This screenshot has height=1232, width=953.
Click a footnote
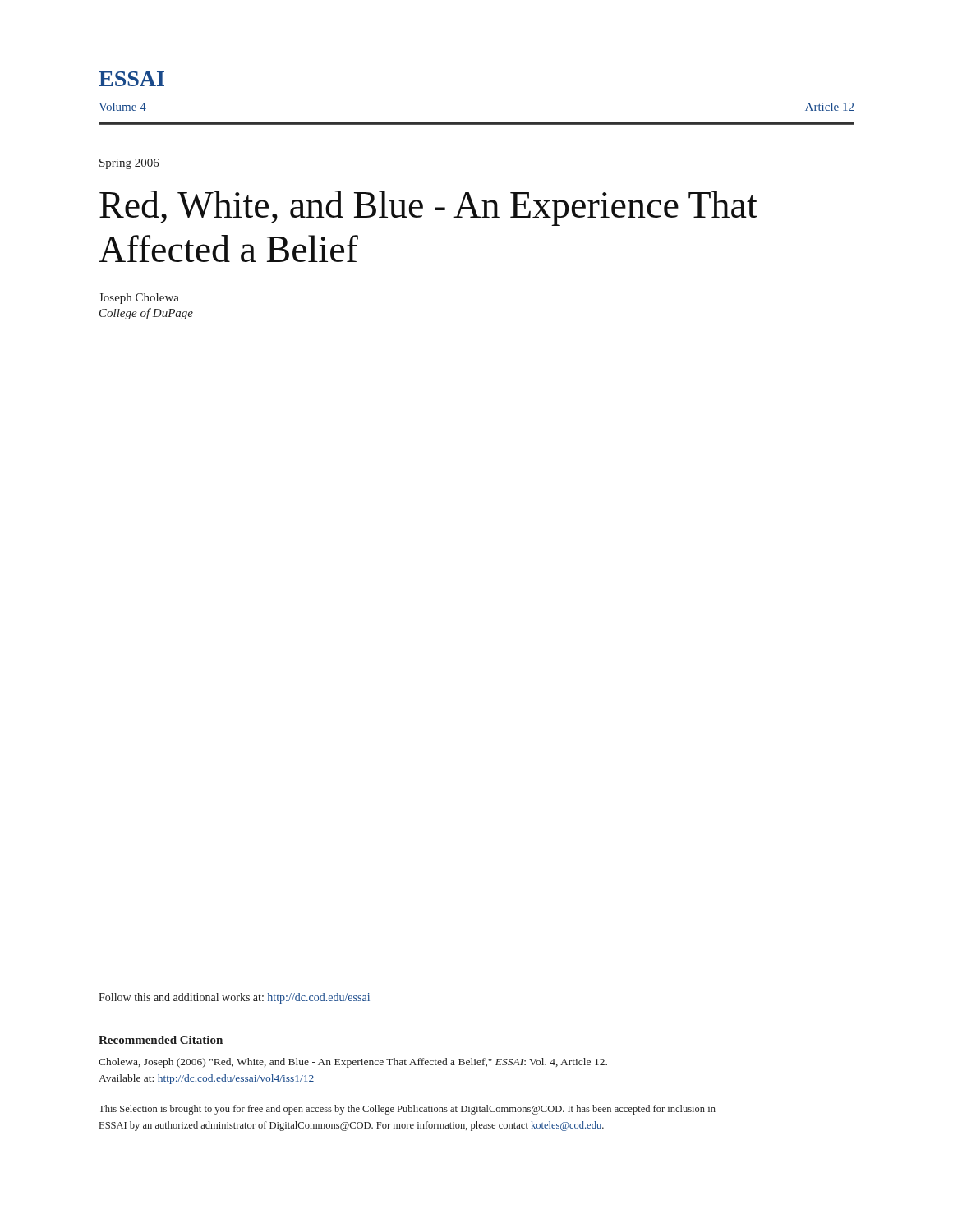pos(407,1117)
